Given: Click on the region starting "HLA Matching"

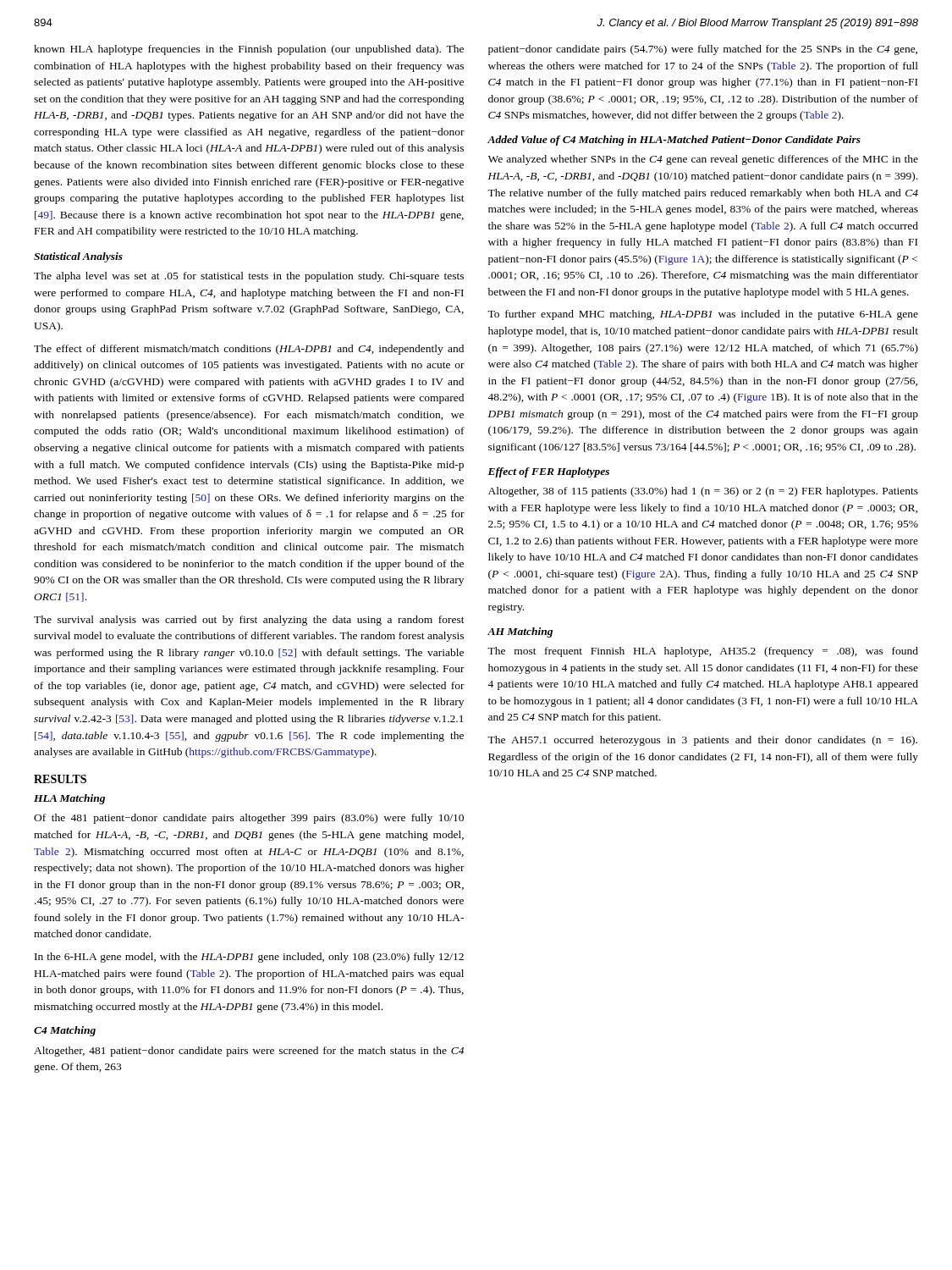Looking at the screenshot, I should coord(70,798).
